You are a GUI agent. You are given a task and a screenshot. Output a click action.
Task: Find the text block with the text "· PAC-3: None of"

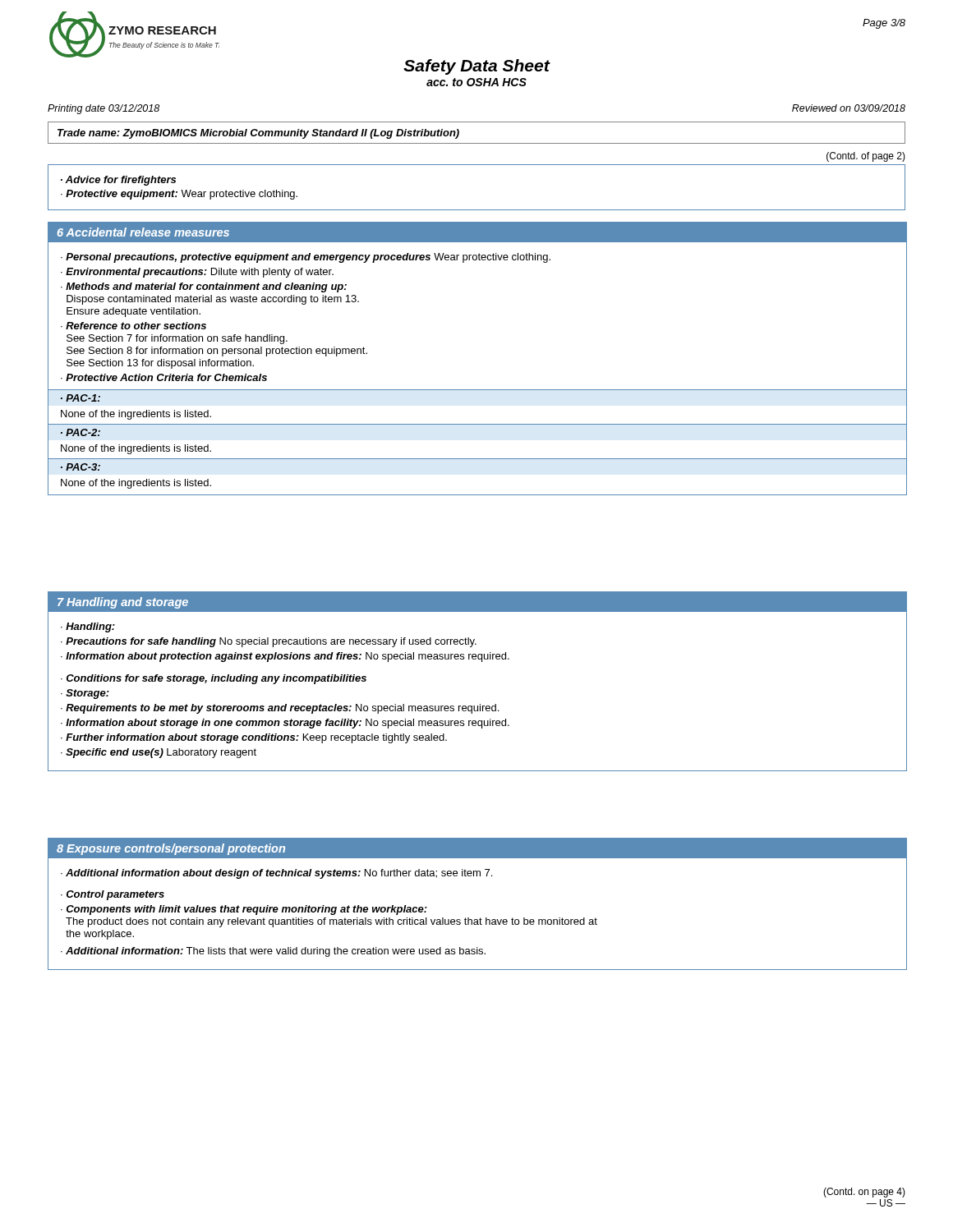click(477, 477)
